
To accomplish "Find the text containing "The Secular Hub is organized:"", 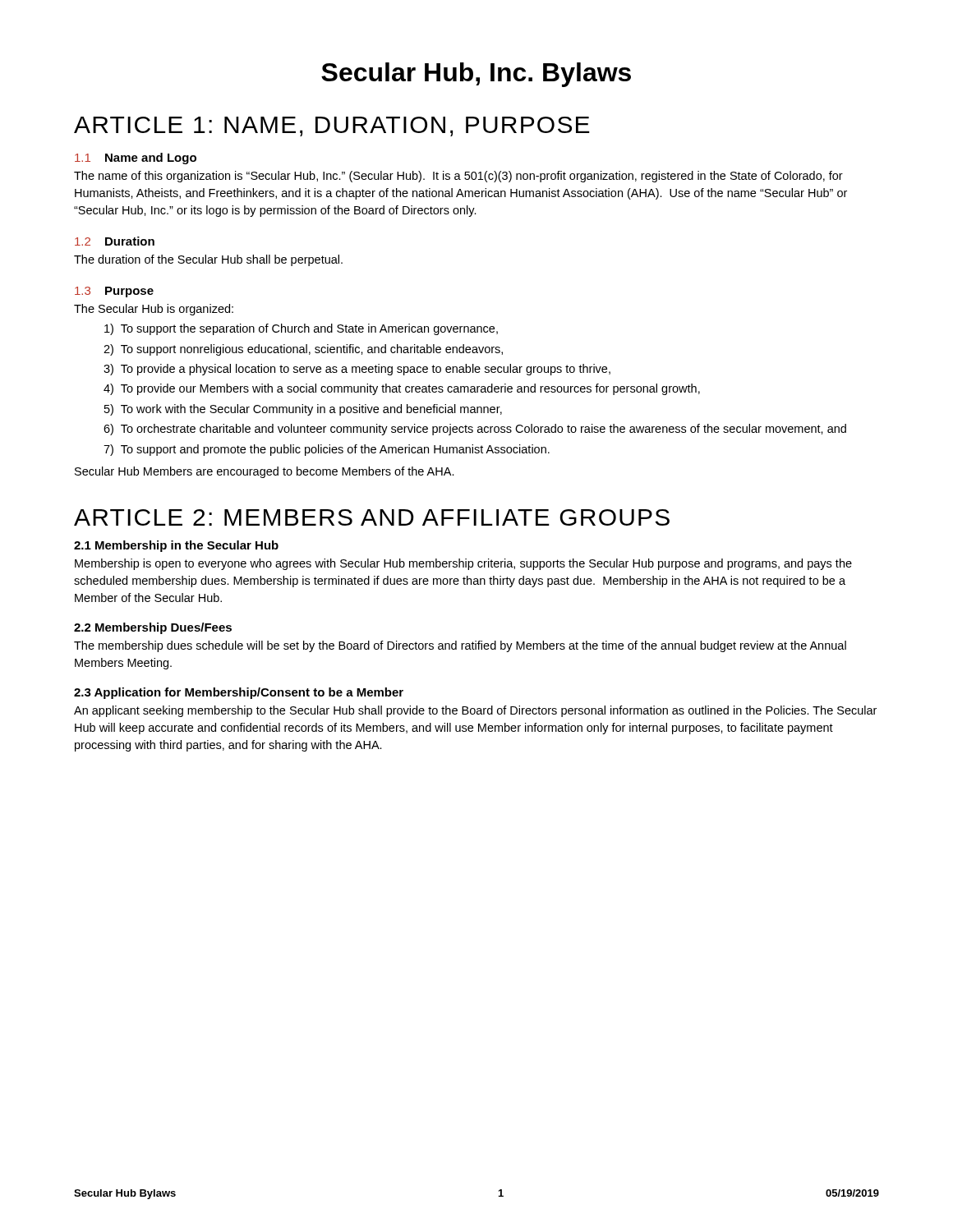I will [154, 309].
